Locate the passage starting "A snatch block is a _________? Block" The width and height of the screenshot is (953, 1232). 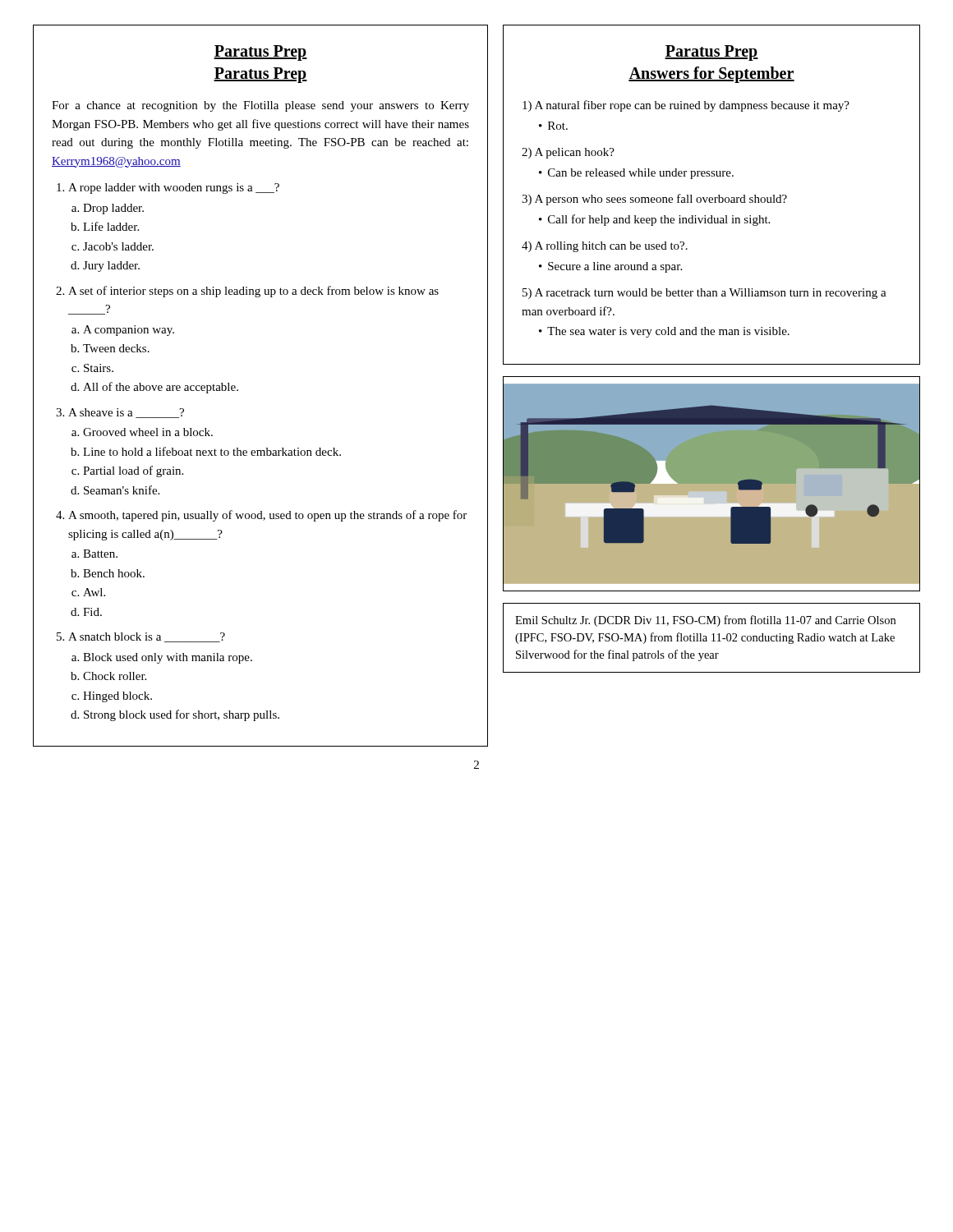[x=147, y=637]
